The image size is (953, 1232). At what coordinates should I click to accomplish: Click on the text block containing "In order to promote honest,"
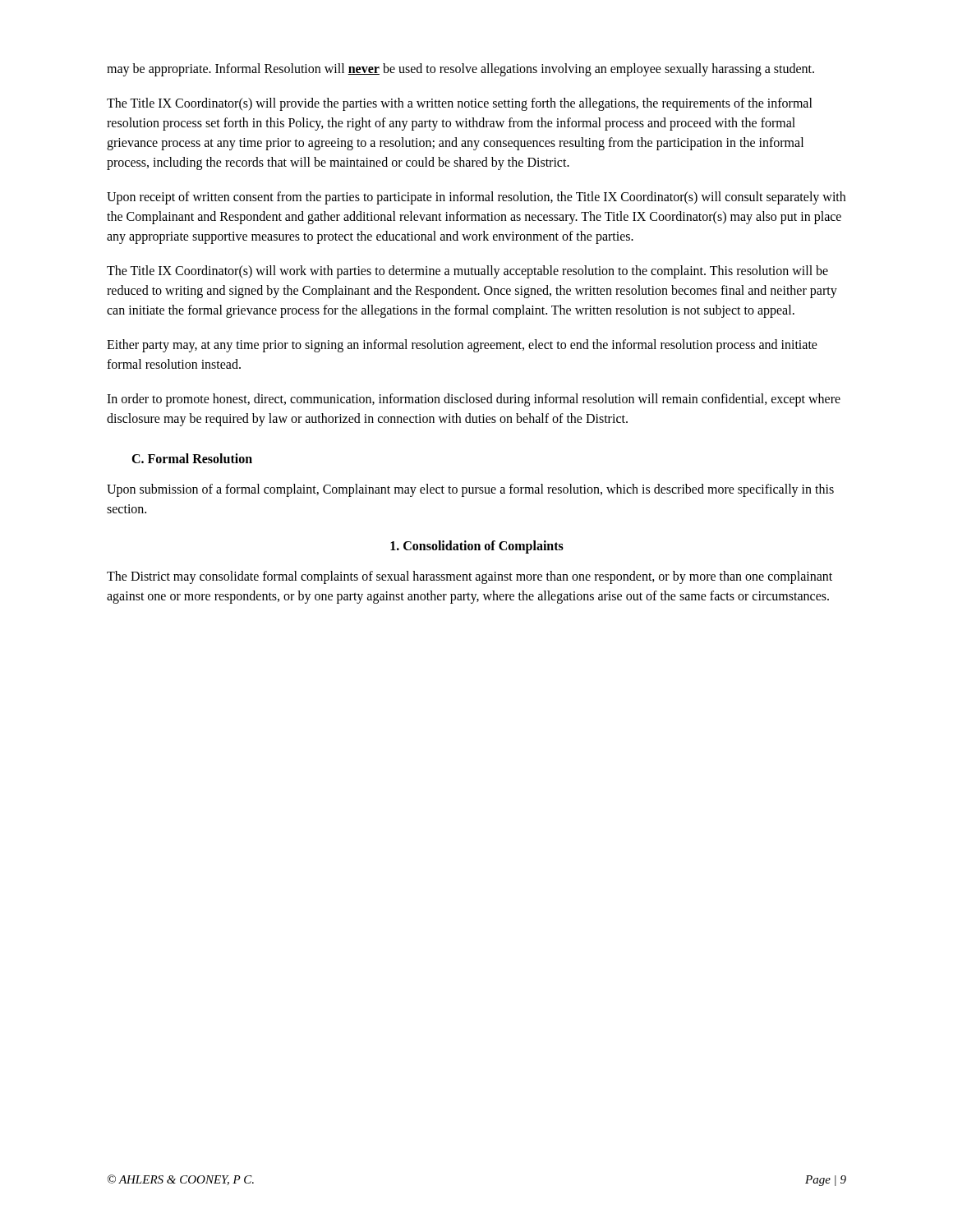click(x=474, y=409)
